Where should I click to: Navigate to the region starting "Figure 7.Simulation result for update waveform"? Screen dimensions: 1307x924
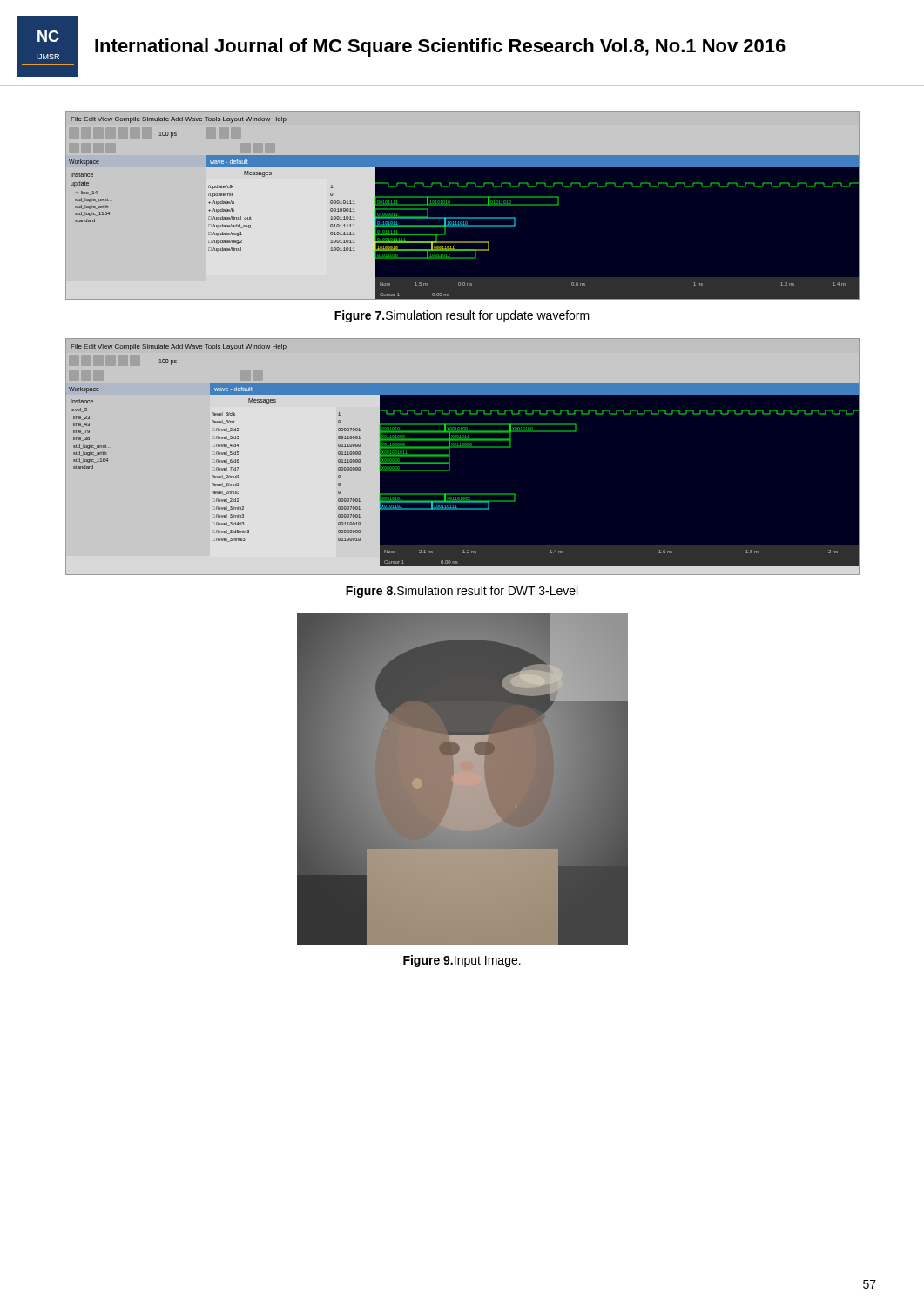tap(462, 315)
